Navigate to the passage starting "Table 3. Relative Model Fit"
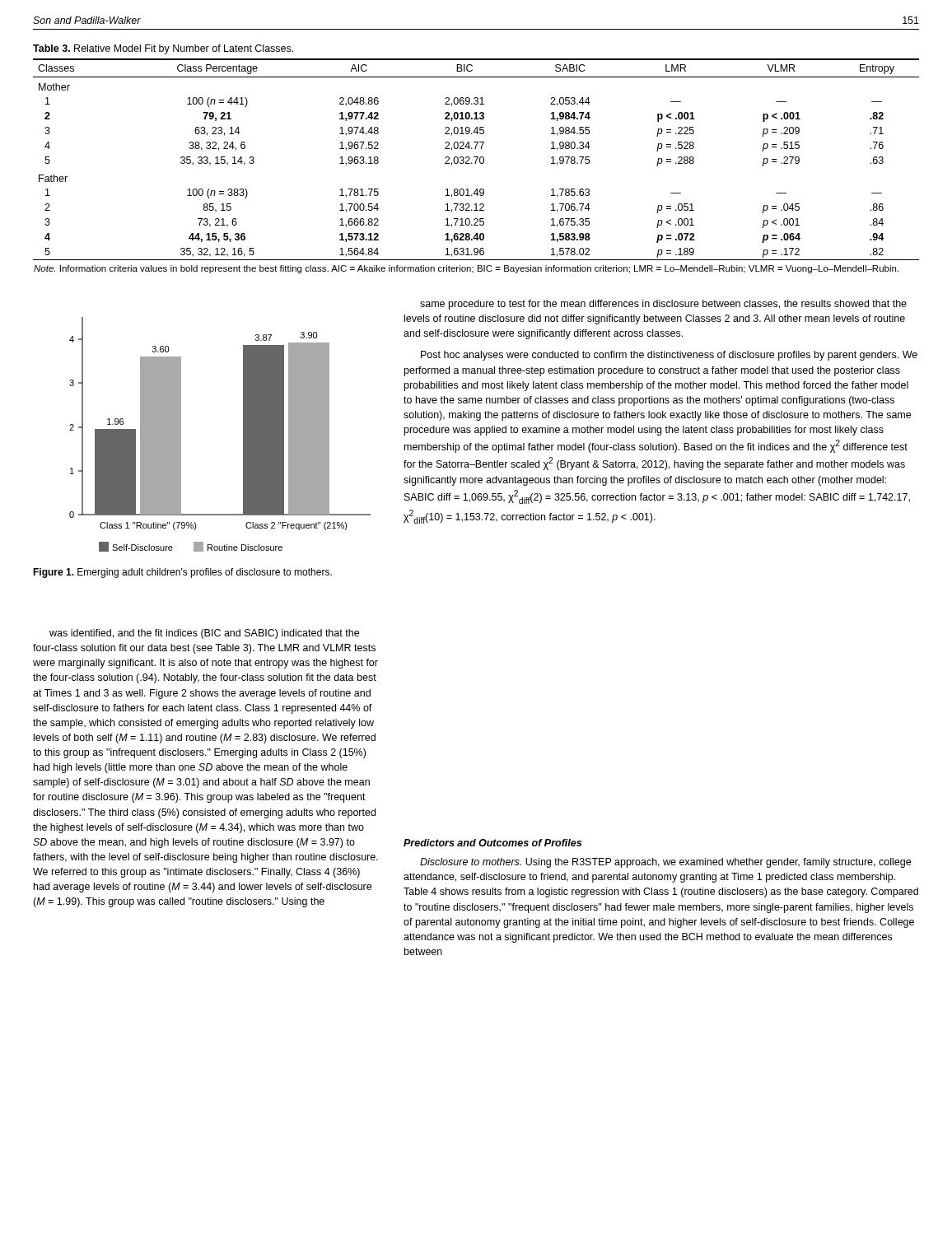This screenshot has width=952, height=1235. click(476, 159)
